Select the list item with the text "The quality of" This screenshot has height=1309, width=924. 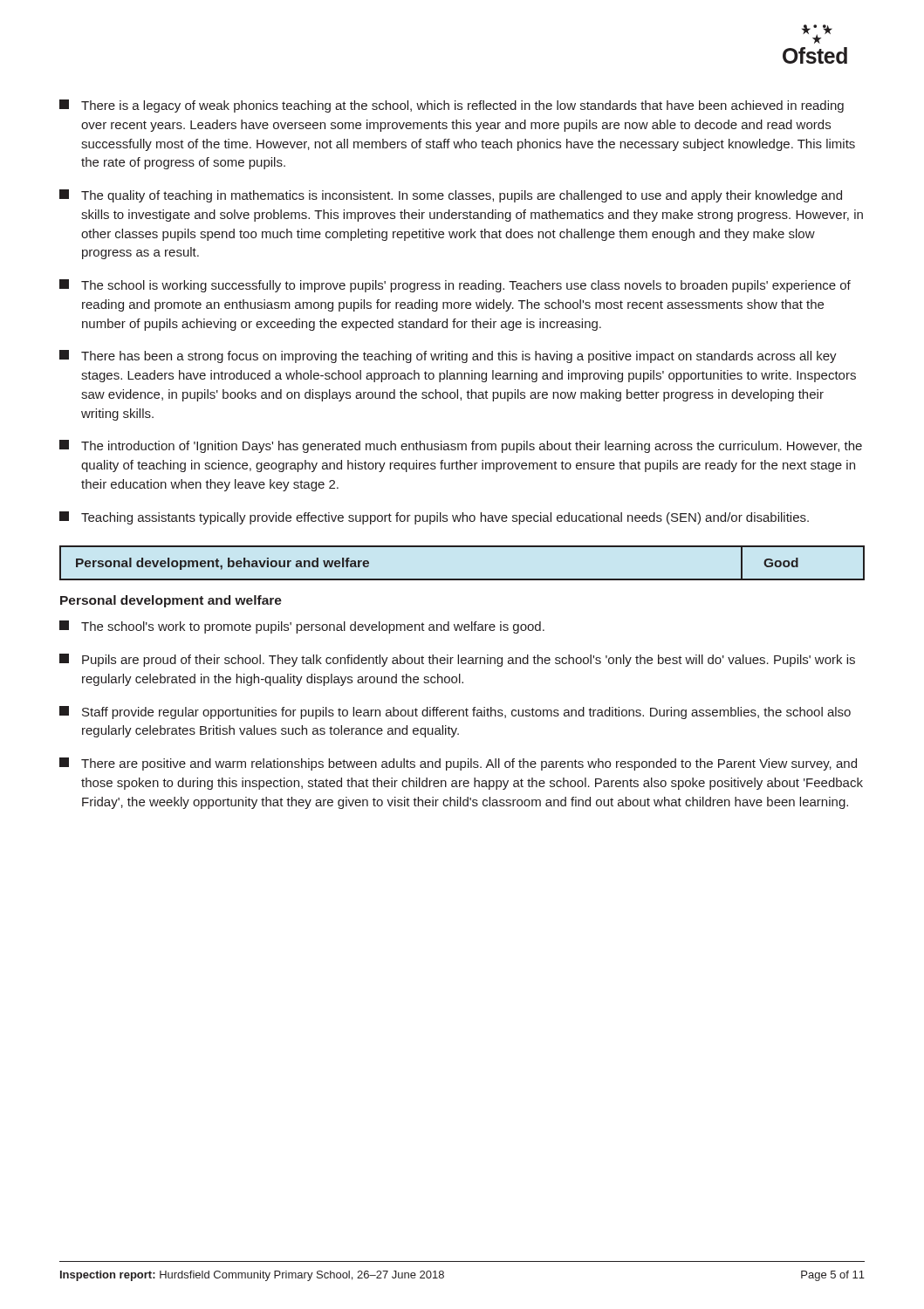[462, 224]
